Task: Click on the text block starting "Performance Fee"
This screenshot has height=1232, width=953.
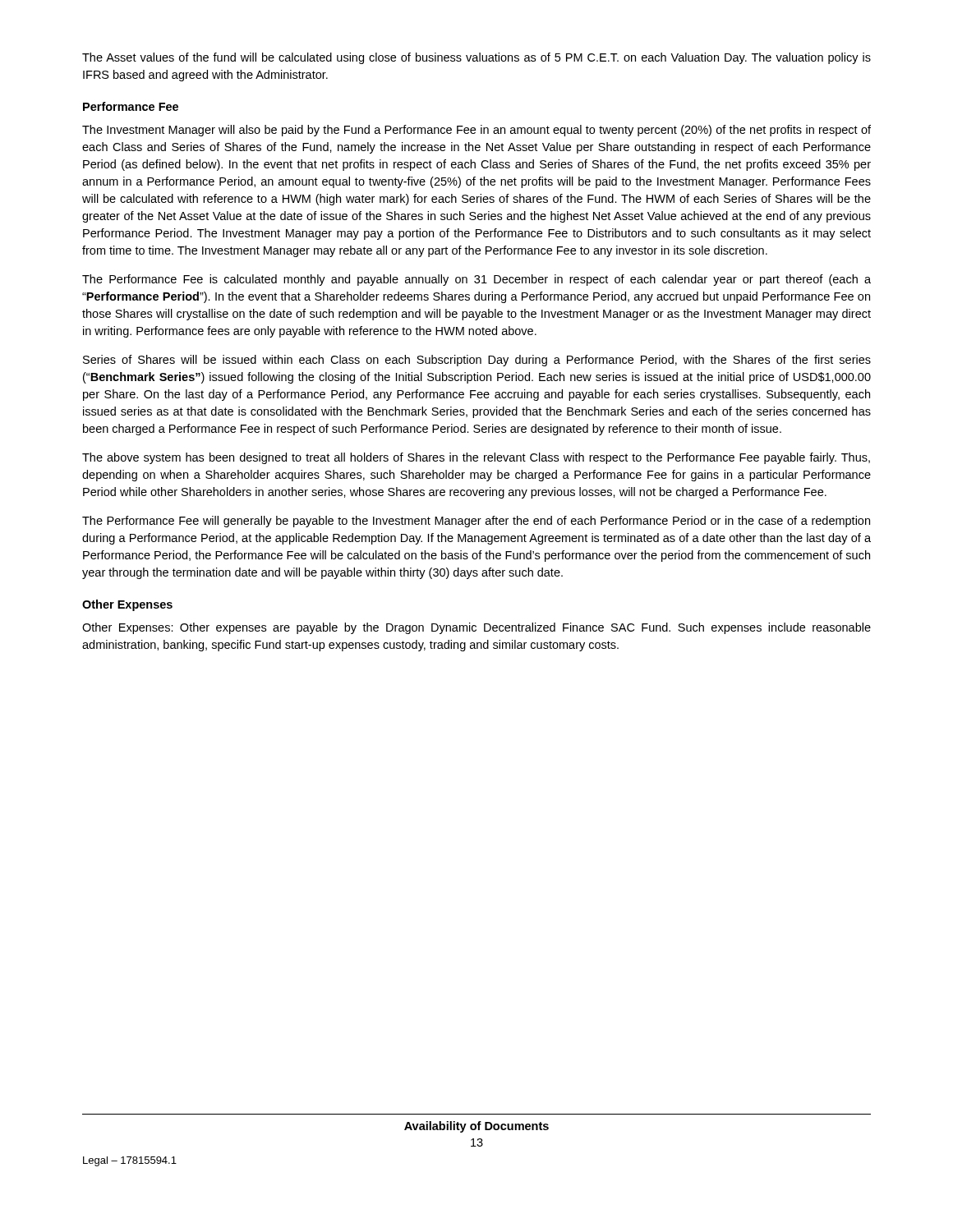Action: point(130,107)
